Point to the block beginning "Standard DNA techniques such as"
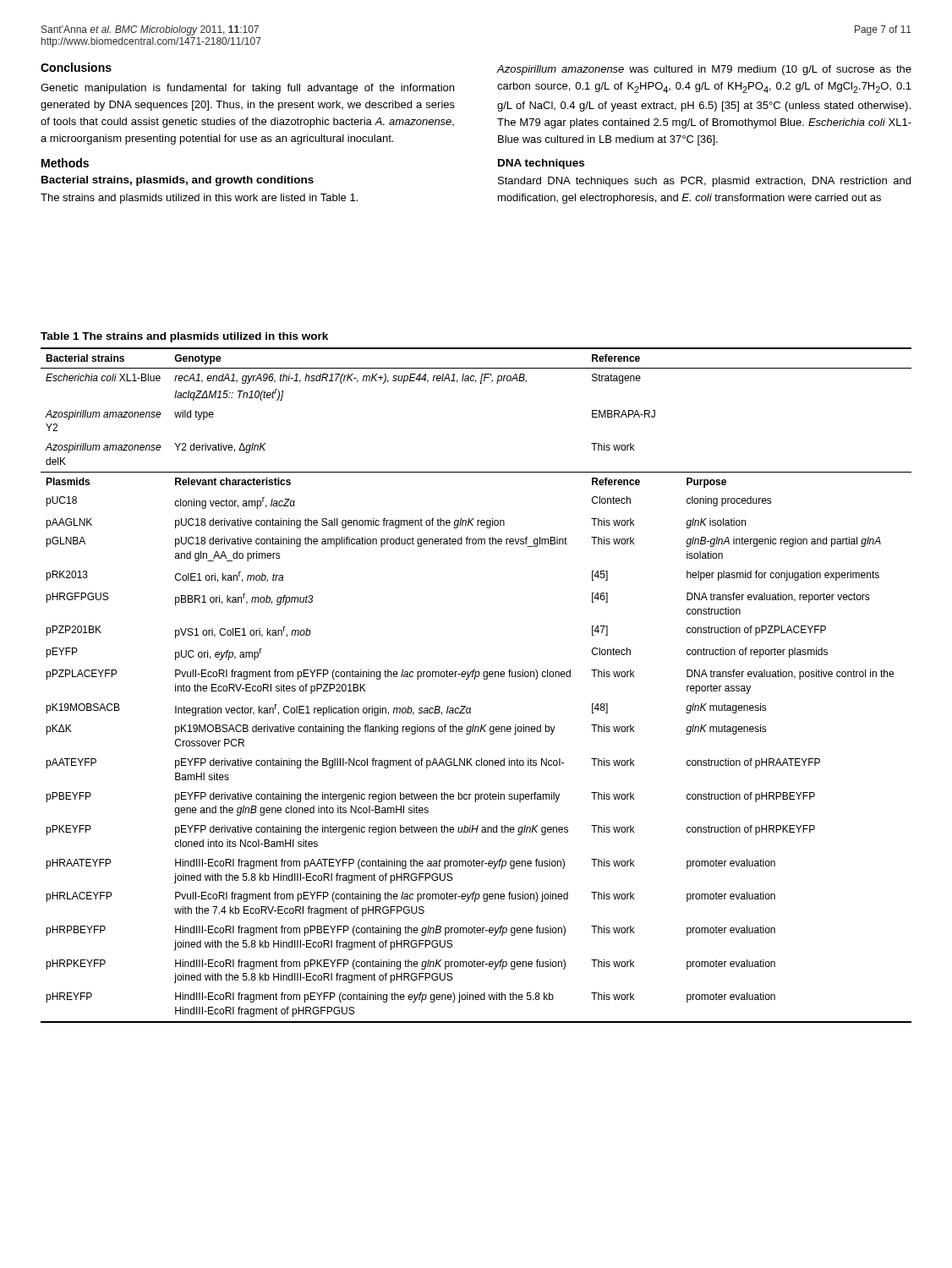 [704, 189]
